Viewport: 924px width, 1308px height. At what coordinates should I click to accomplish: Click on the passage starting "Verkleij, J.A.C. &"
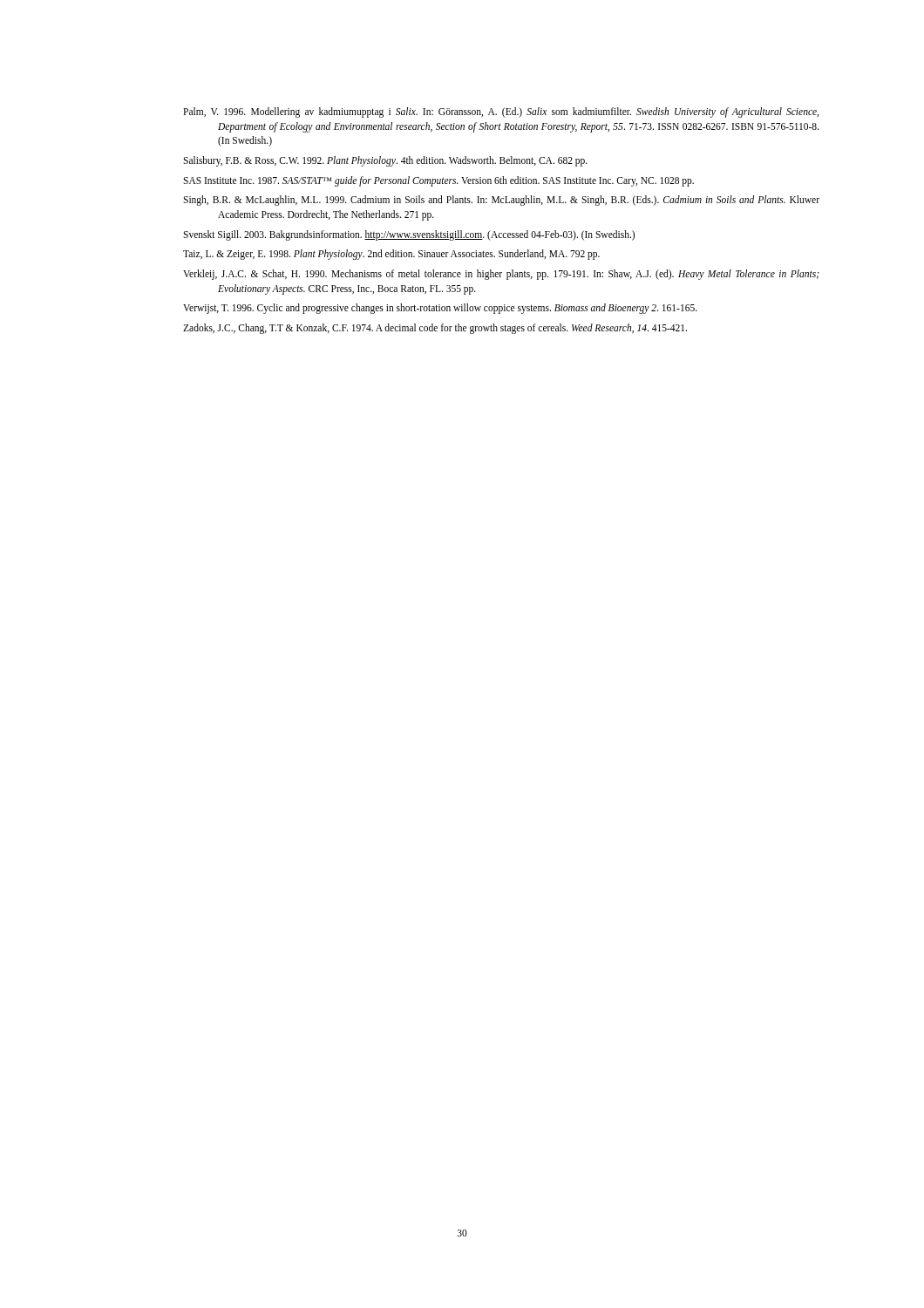pos(501,281)
